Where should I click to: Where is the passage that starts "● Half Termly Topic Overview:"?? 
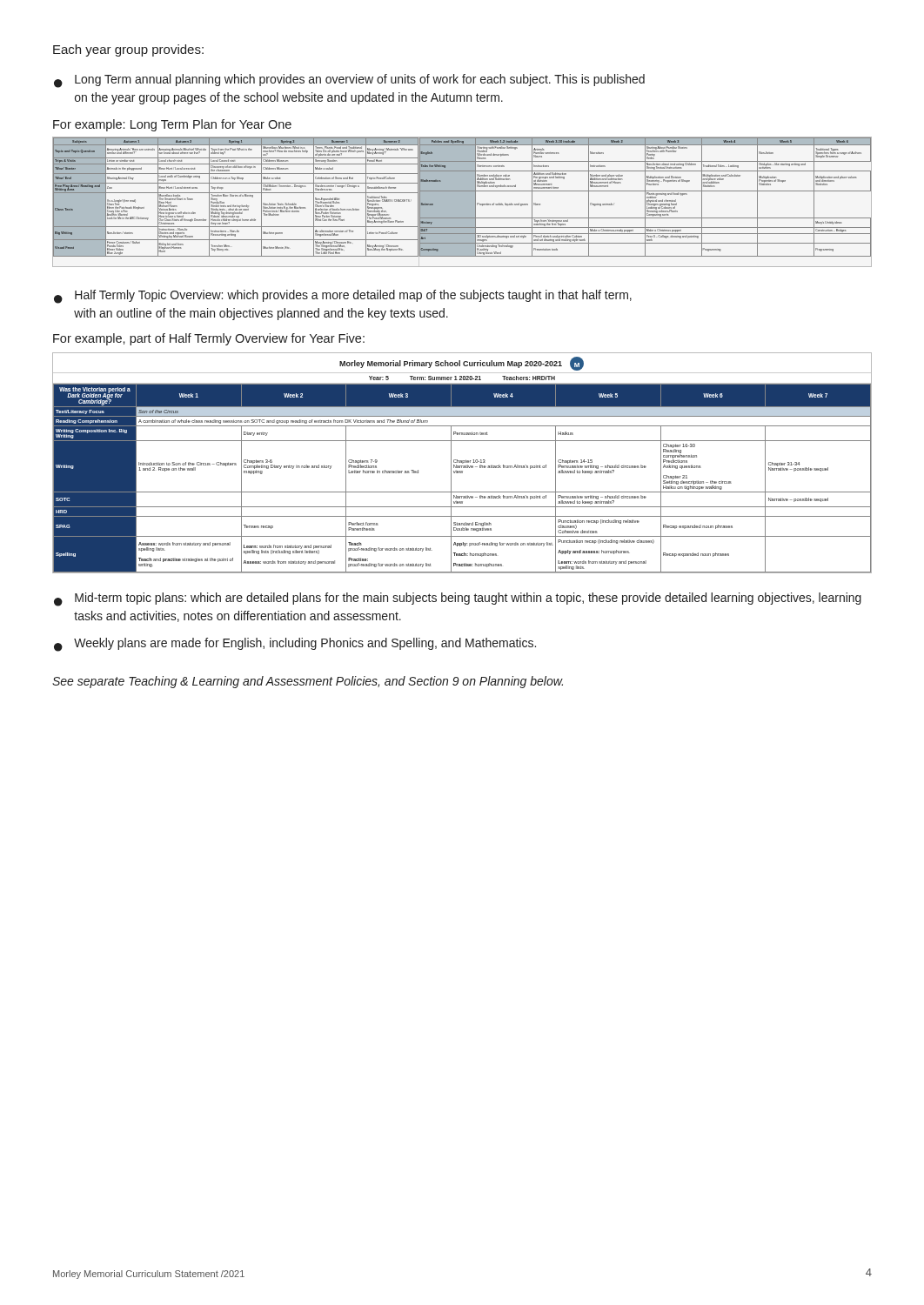(342, 304)
